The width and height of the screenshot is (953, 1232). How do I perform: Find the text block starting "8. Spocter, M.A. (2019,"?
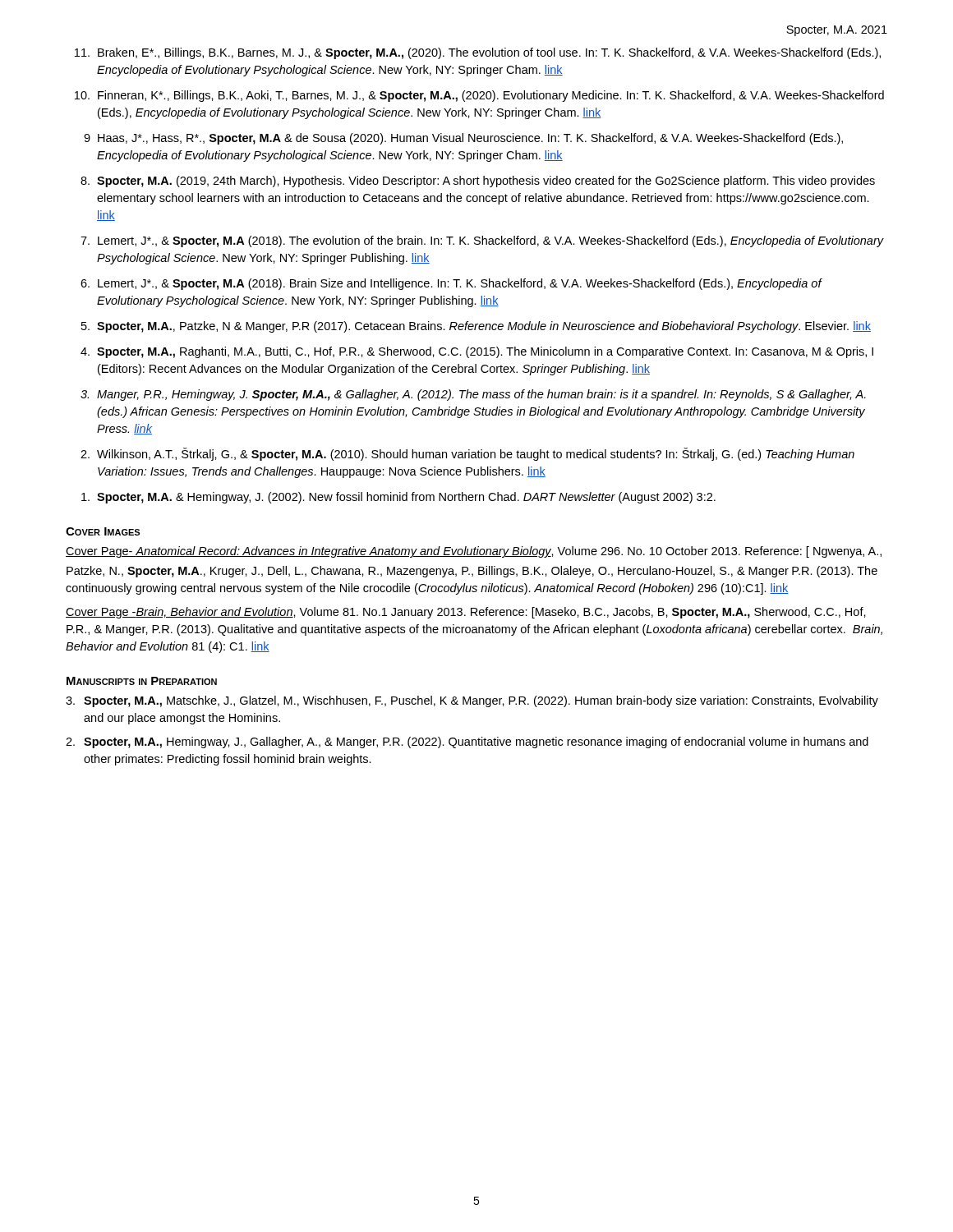[x=476, y=198]
